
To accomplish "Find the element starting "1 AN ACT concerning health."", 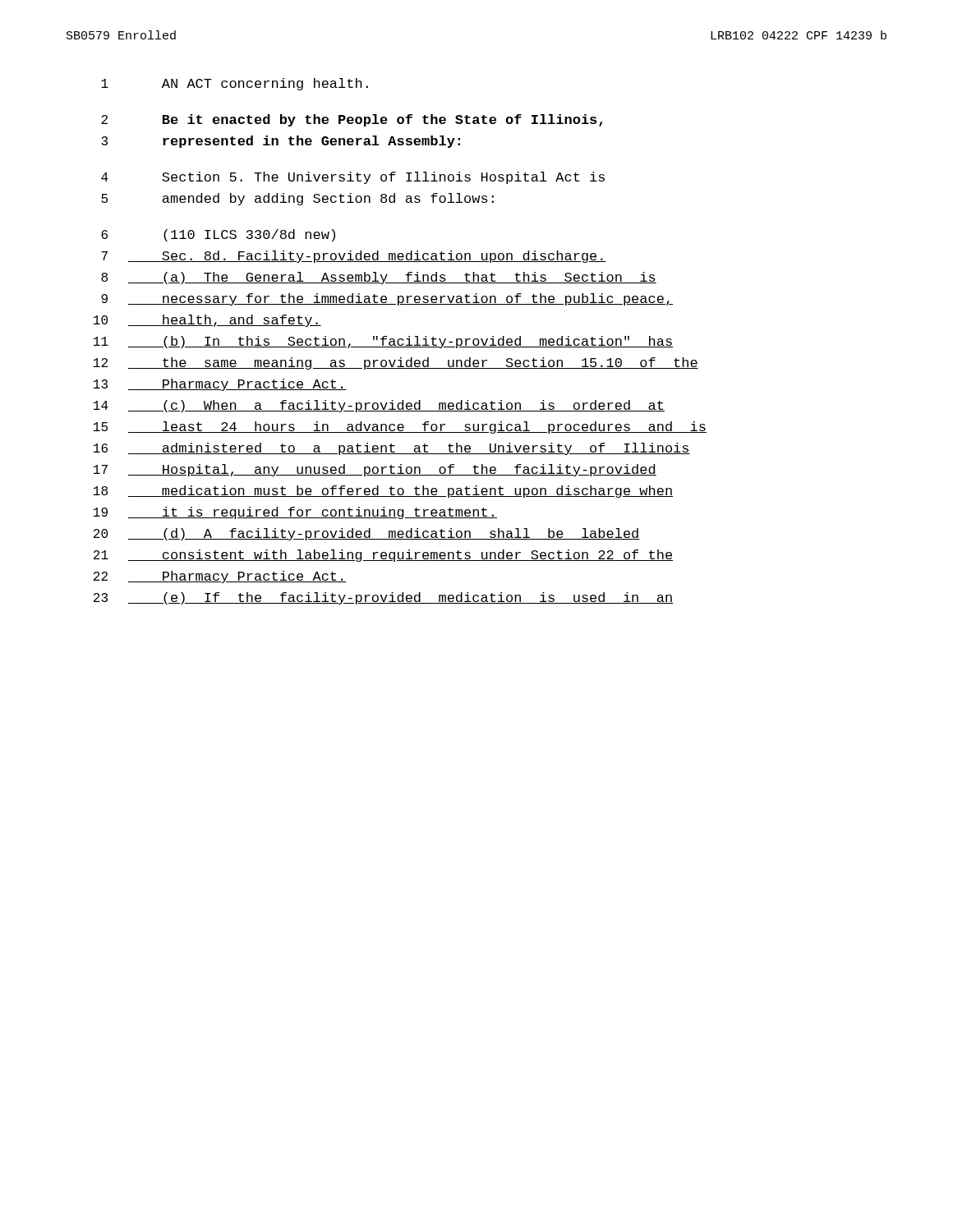I will point(235,84).
